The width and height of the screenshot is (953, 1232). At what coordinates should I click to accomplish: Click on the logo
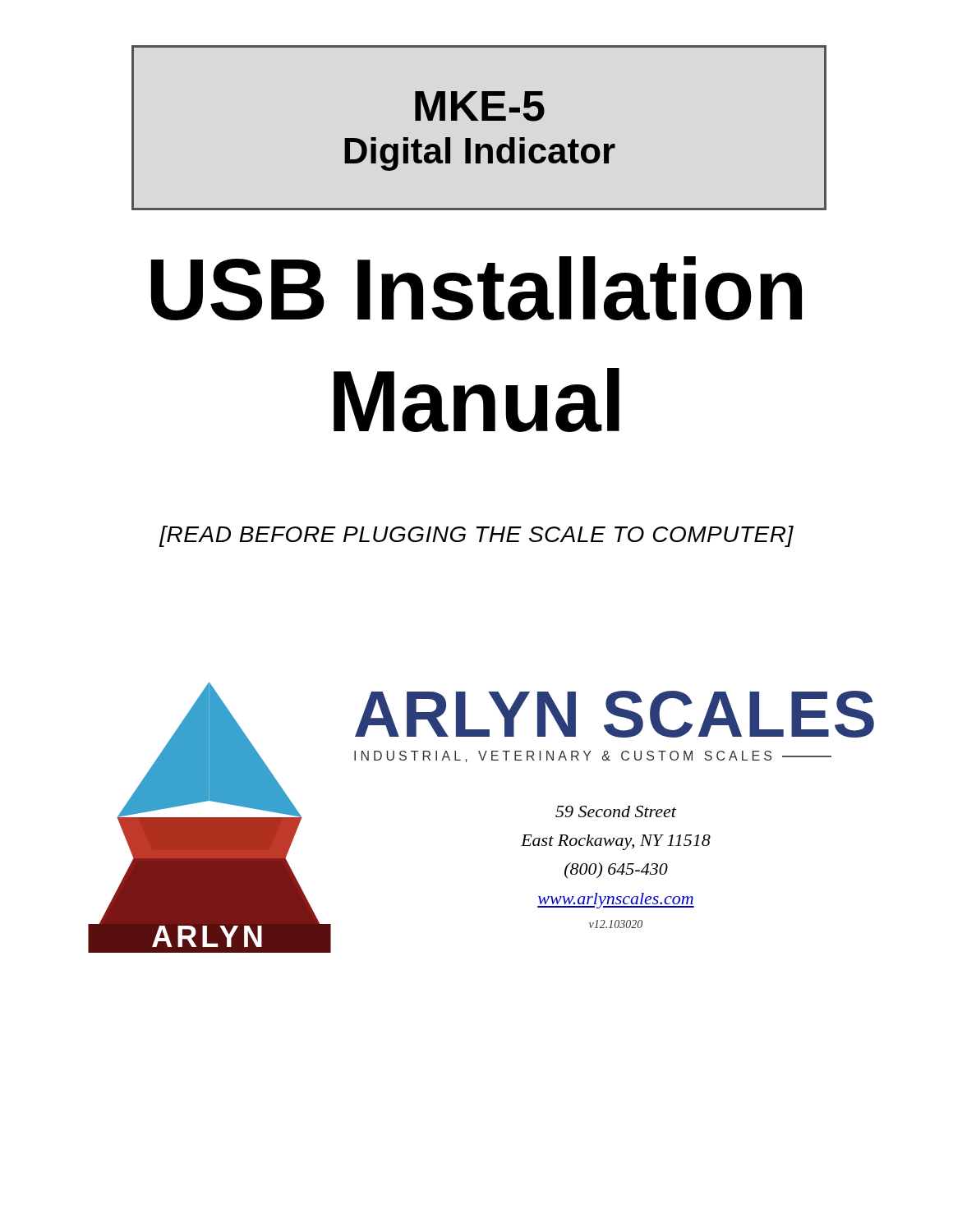tap(476, 813)
